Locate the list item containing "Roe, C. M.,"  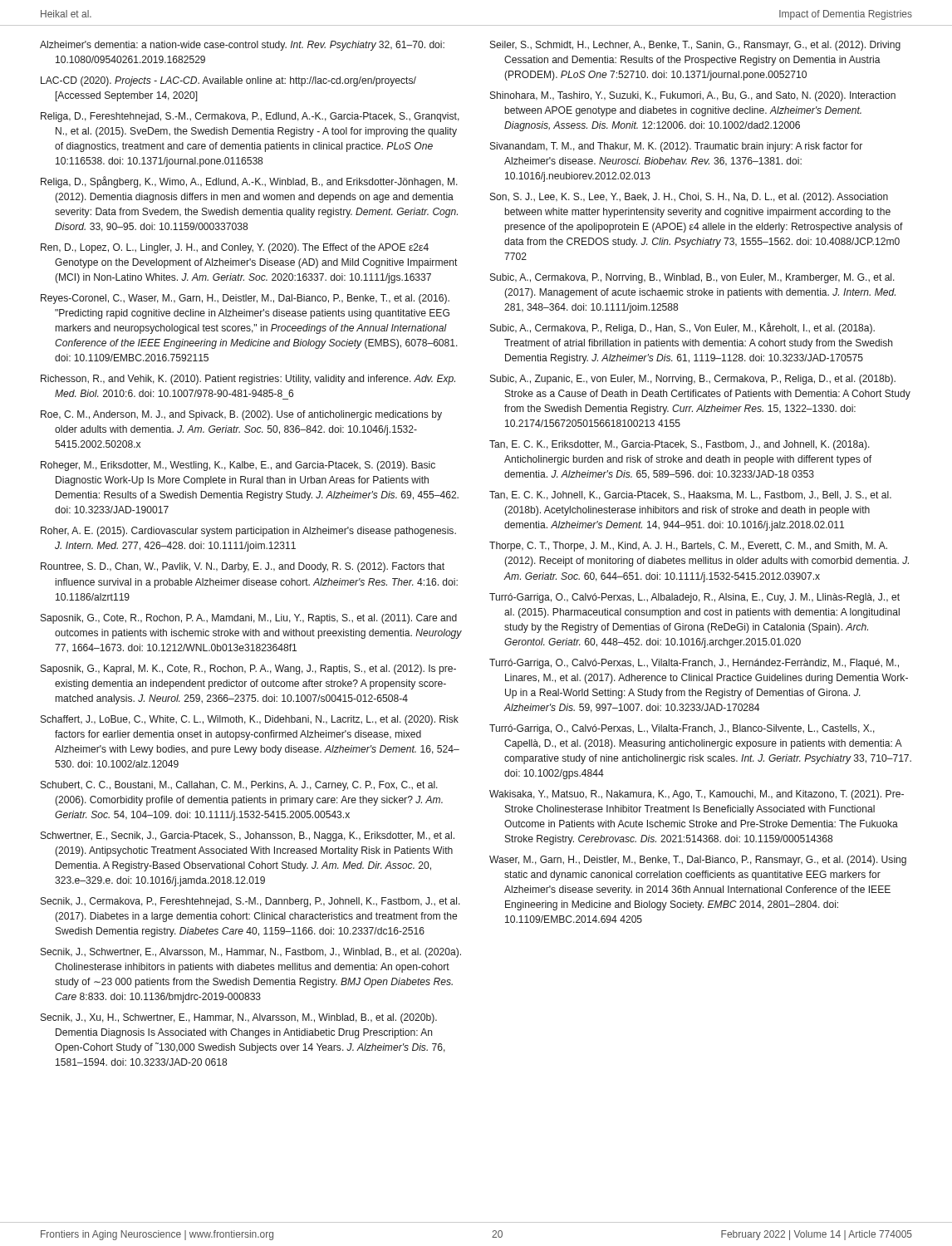241,430
